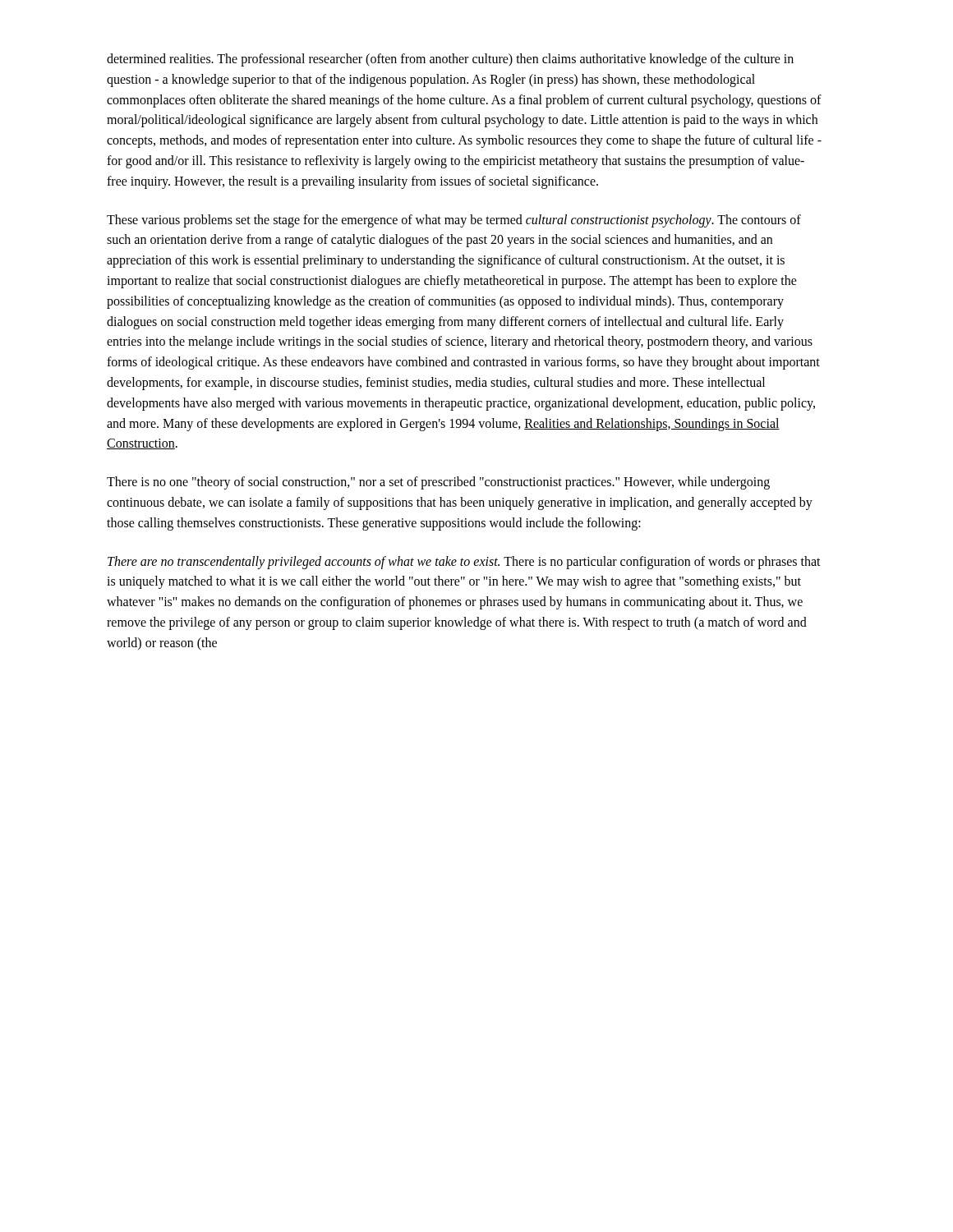Viewport: 953px width, 1232px height.
Task: Locate the element starting "There is no one"
Action: [460, 502]
